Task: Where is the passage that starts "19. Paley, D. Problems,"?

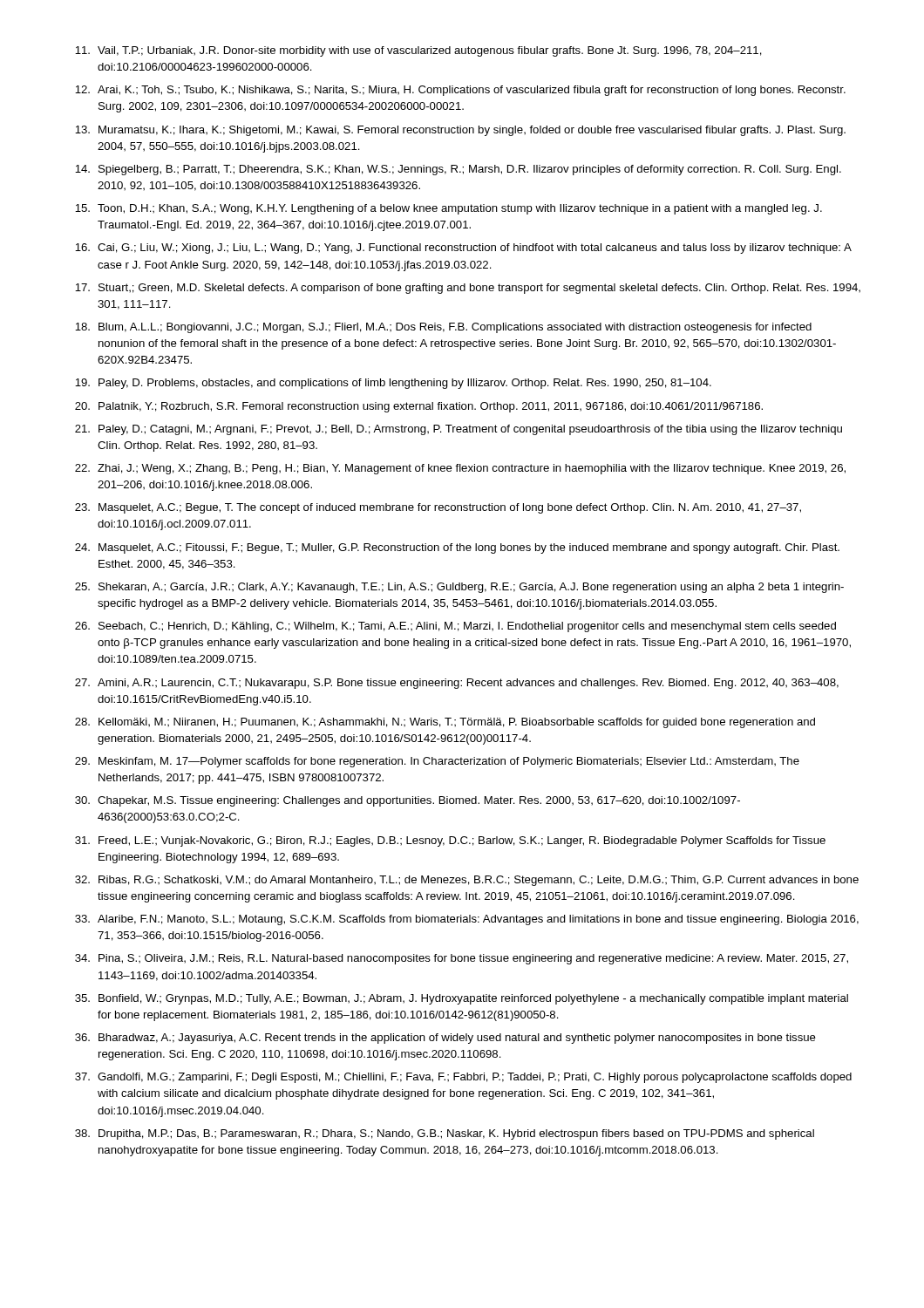Action: point(462,383)
